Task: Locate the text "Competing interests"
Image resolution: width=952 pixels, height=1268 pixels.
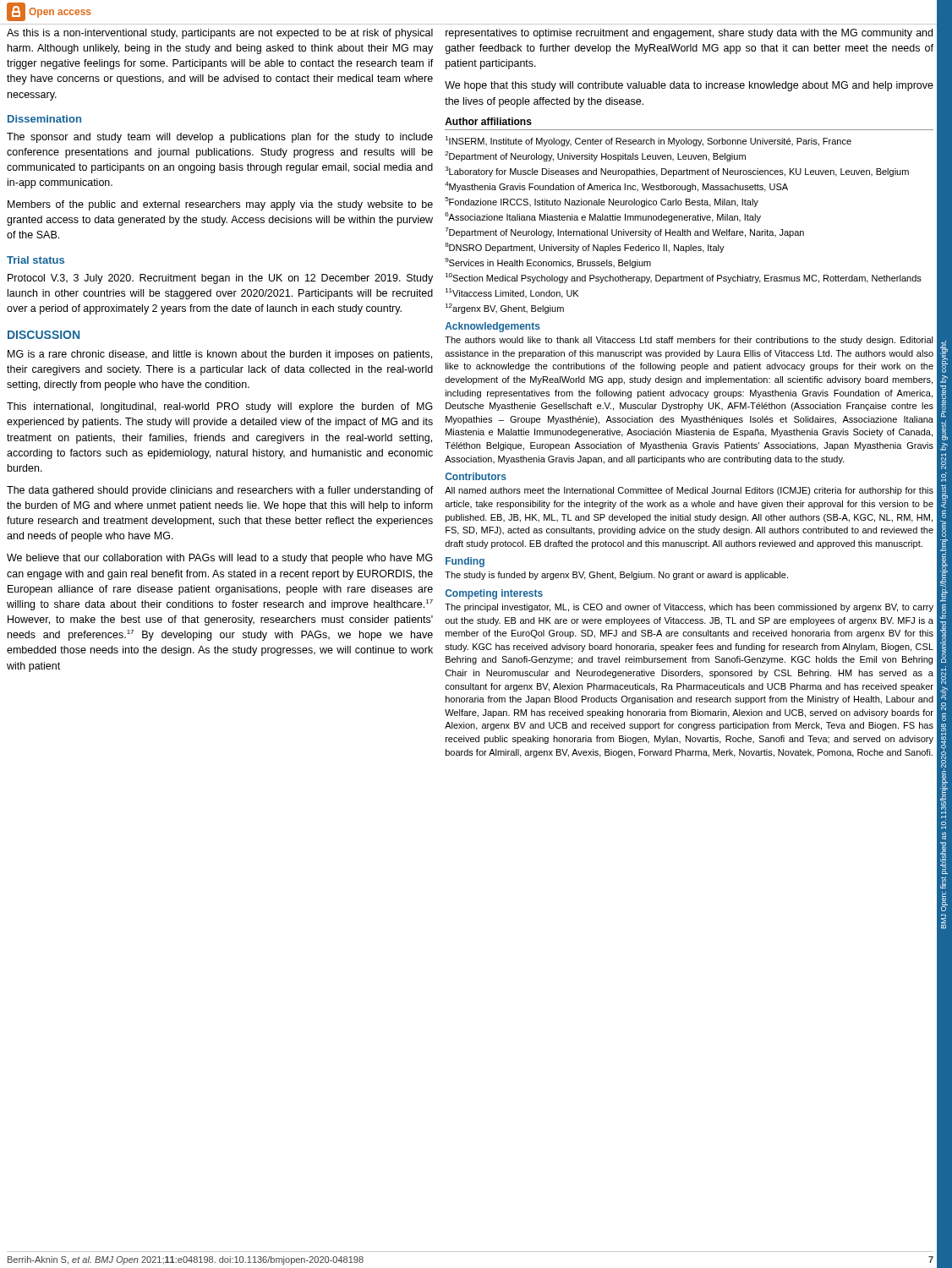Action: click(x=494, y=593)
